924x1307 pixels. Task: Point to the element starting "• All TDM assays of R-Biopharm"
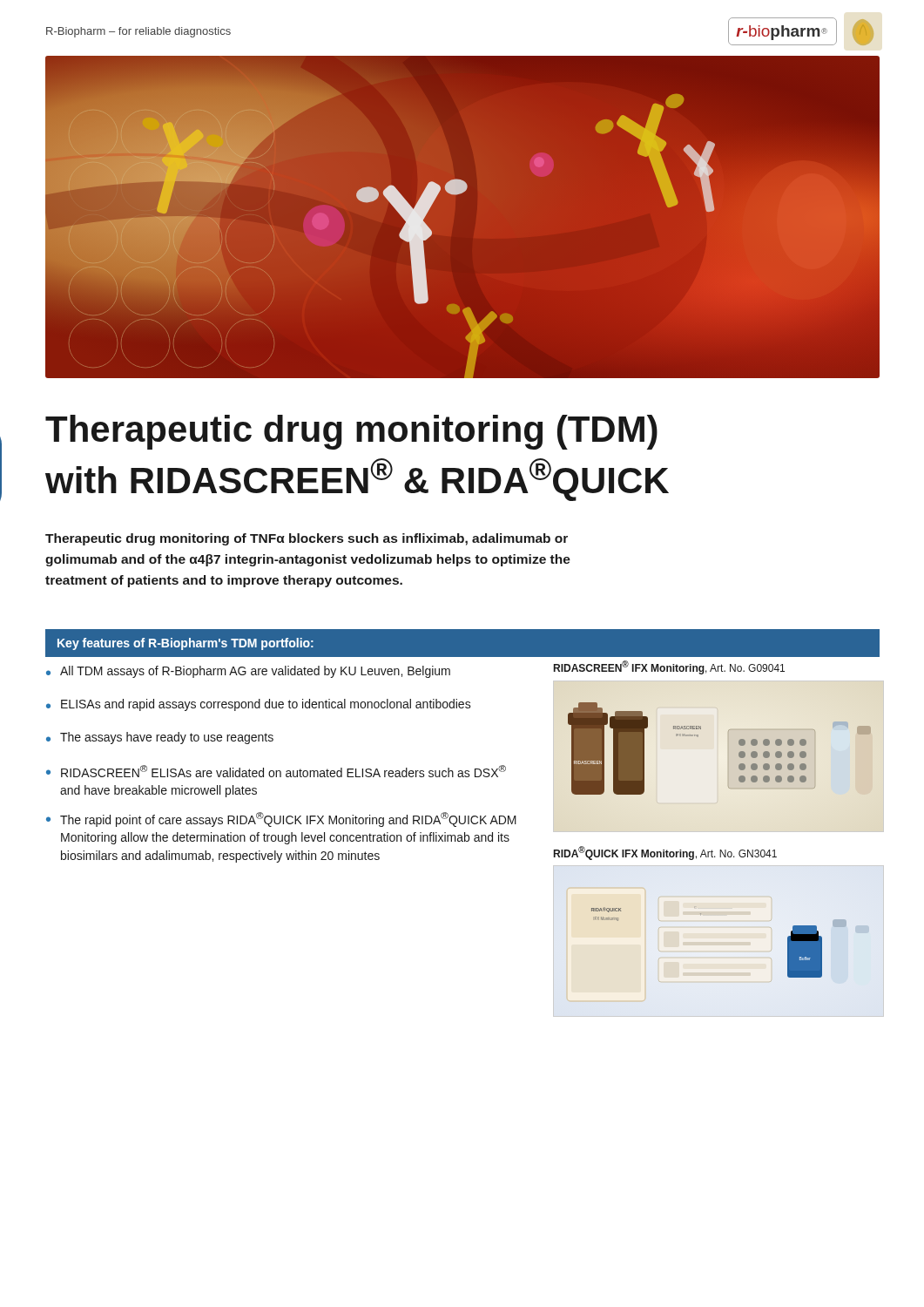[248, 674]
